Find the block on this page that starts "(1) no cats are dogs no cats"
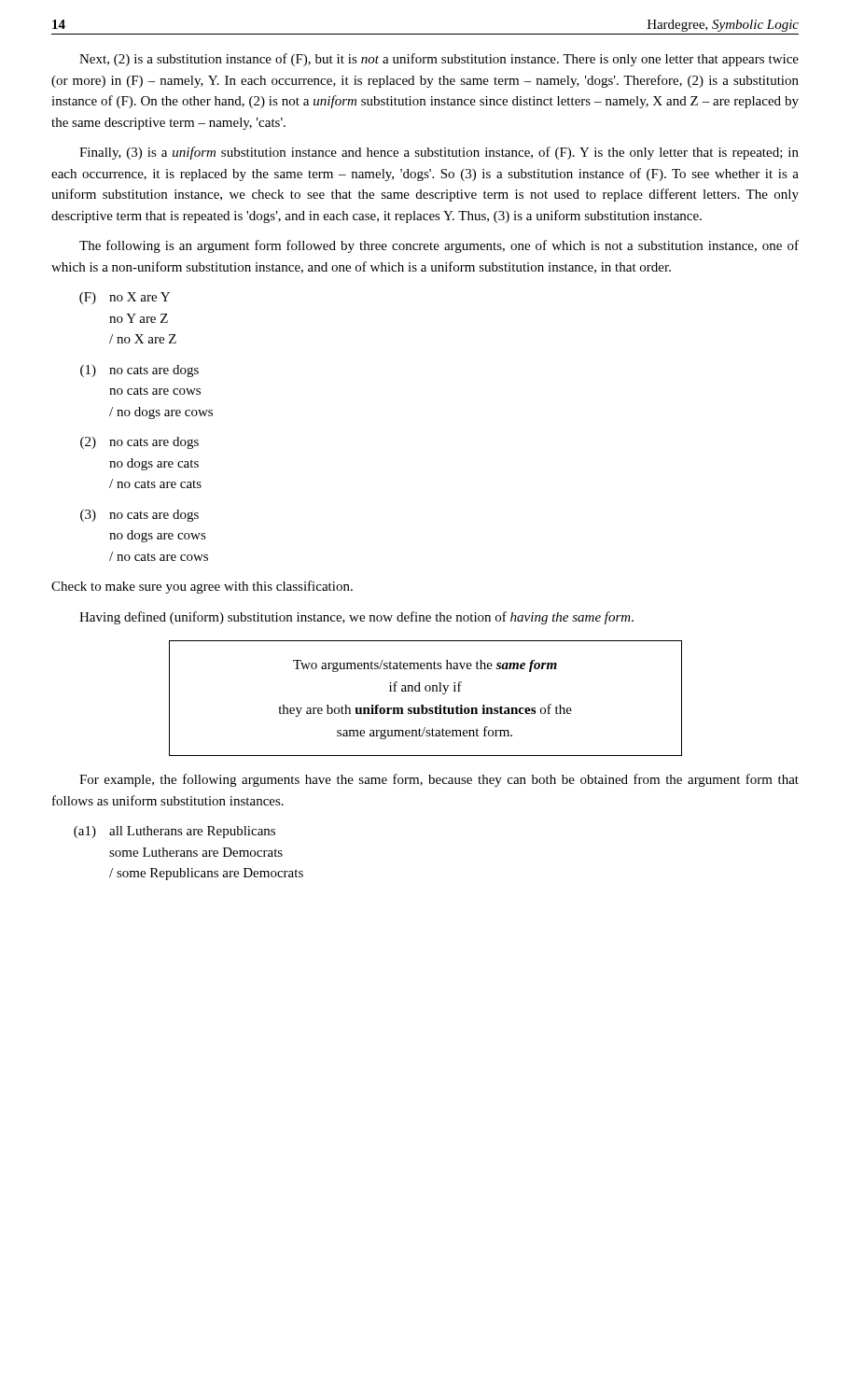850x1400 pixels. click(x=139, y=371)
